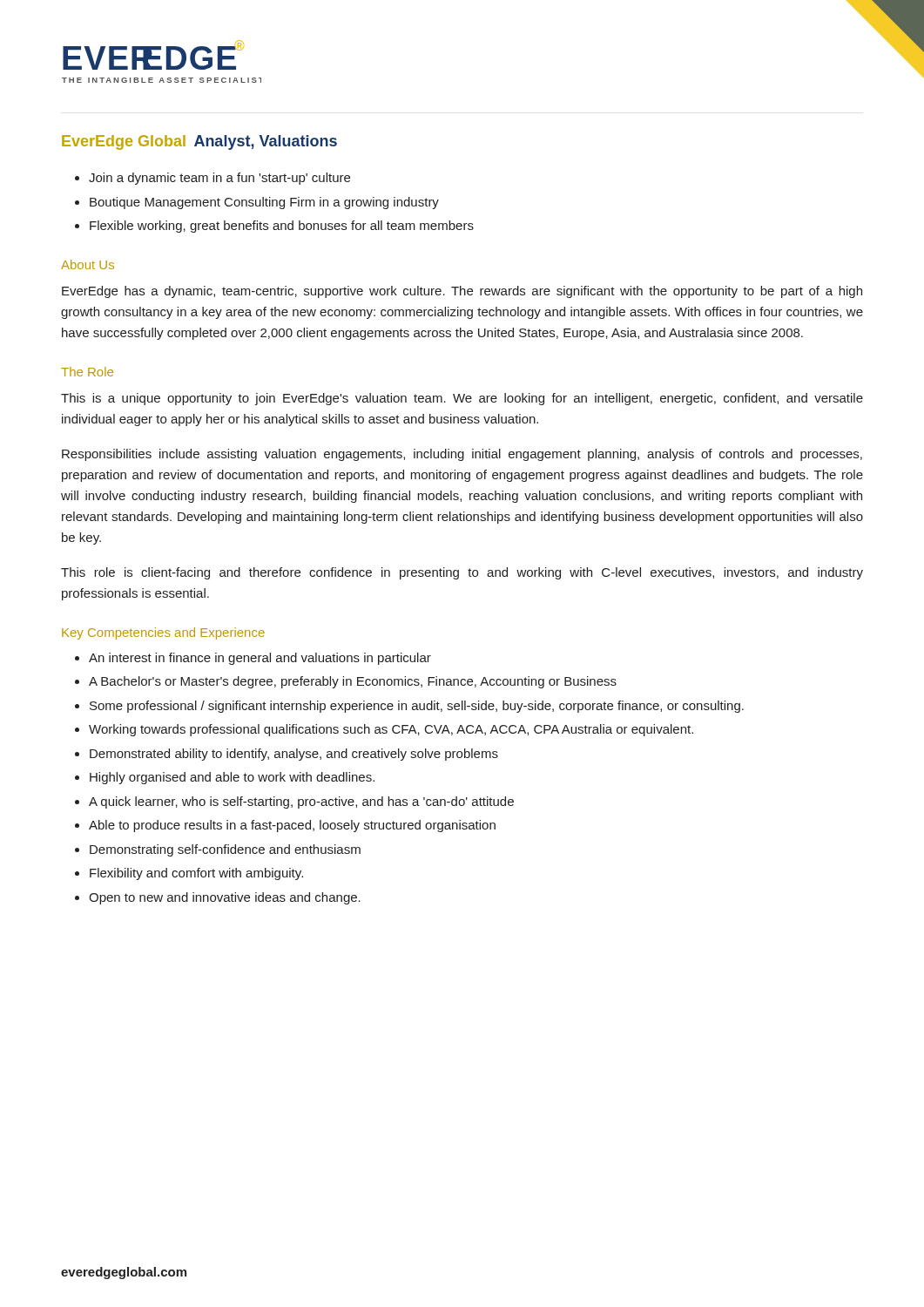
Task: Point to the block beginning "Flexible working, great benefits and bonuses for"
Action: coord(281,225)
